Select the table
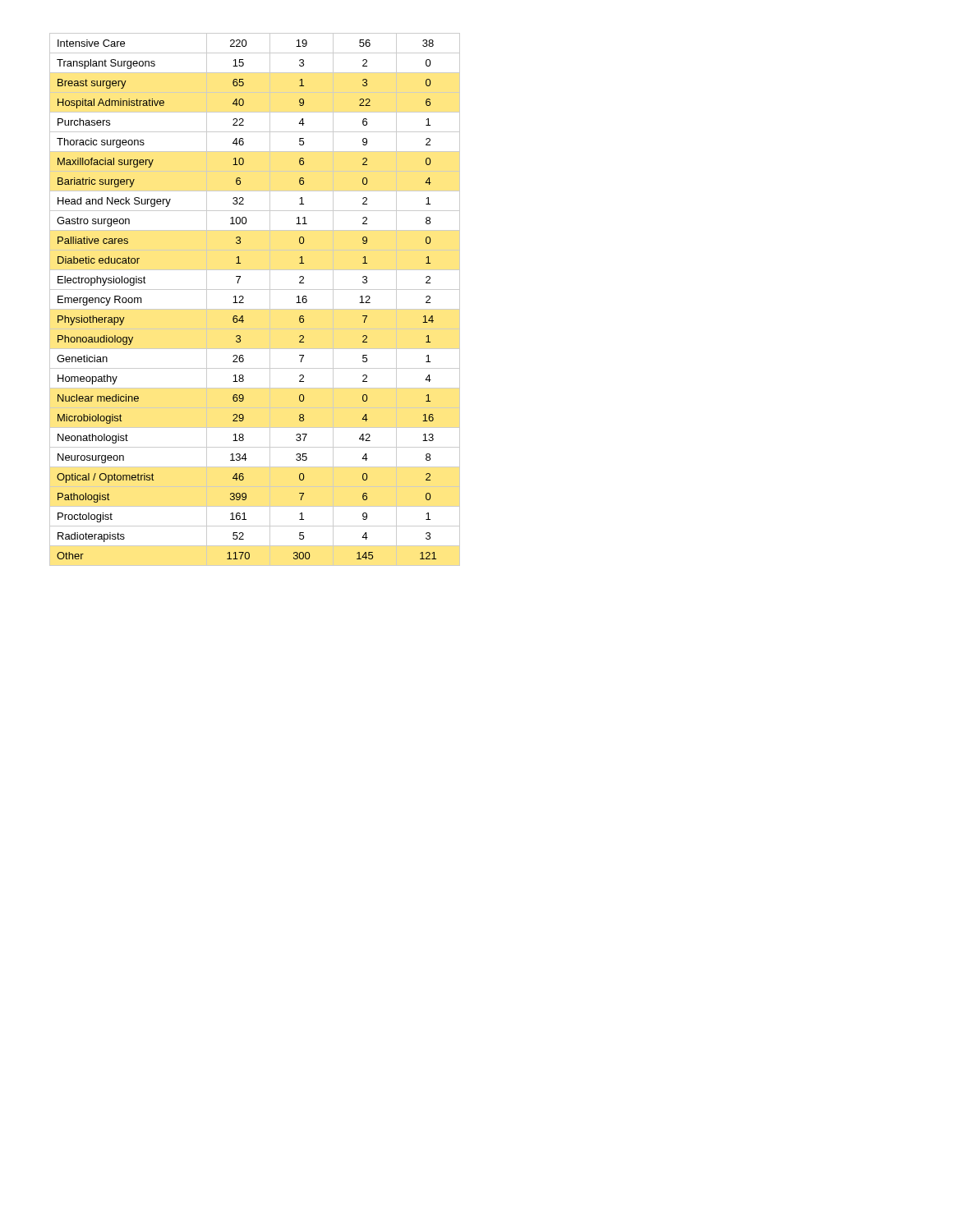 click(255, 299)
